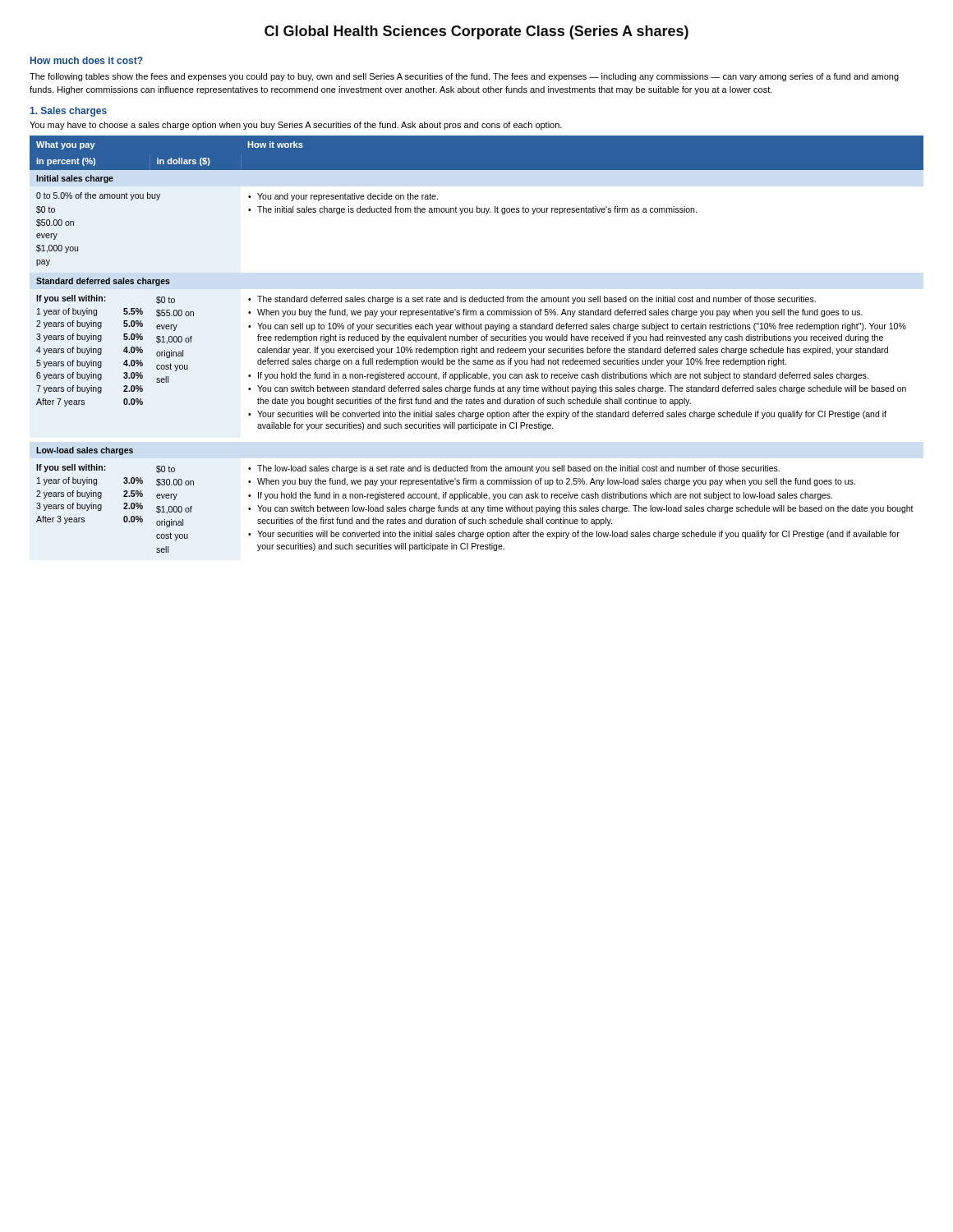Find the table that mentions "What you pay"

point(476,348)
